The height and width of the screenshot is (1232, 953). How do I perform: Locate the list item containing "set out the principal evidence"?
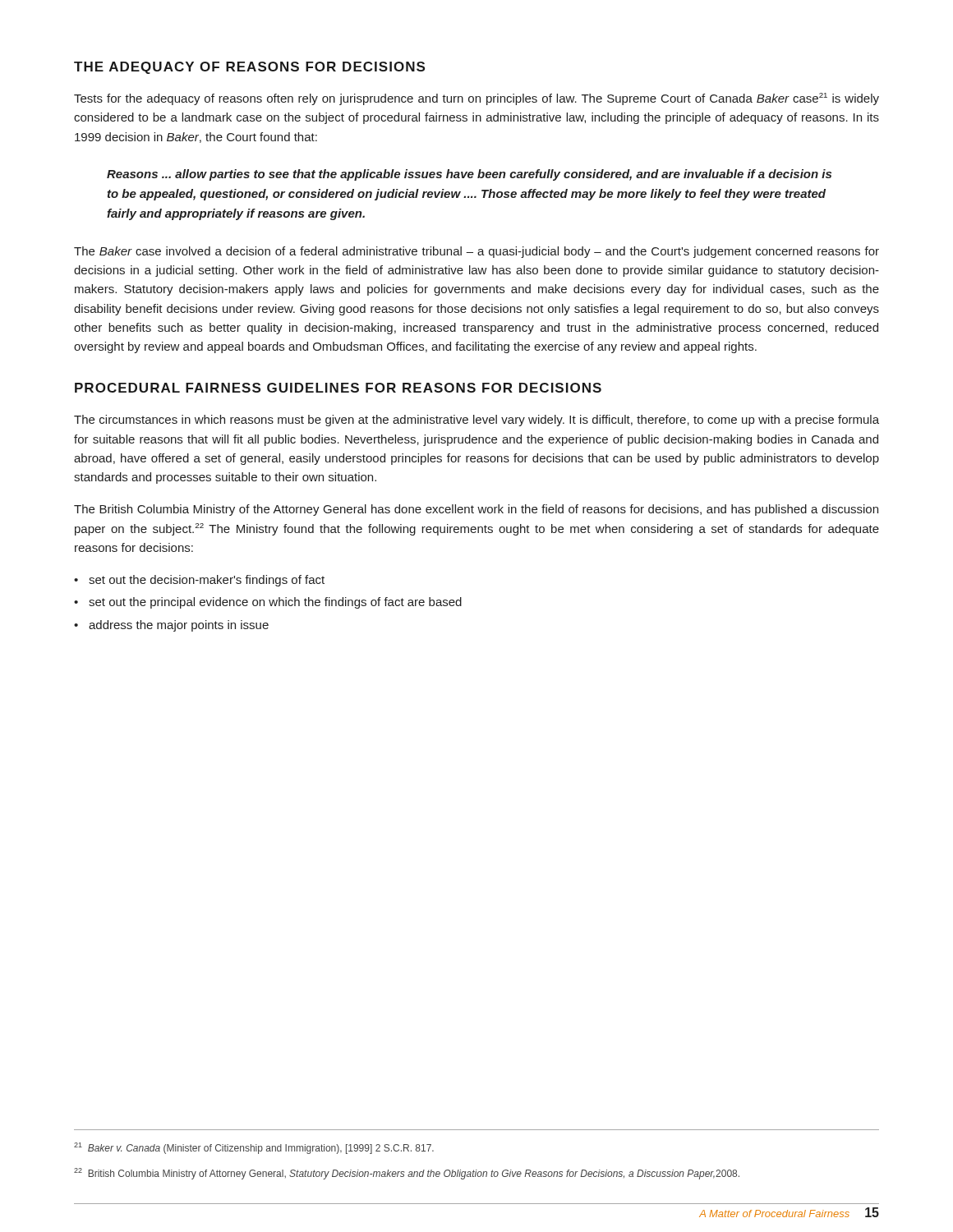[x=268, y=603]
